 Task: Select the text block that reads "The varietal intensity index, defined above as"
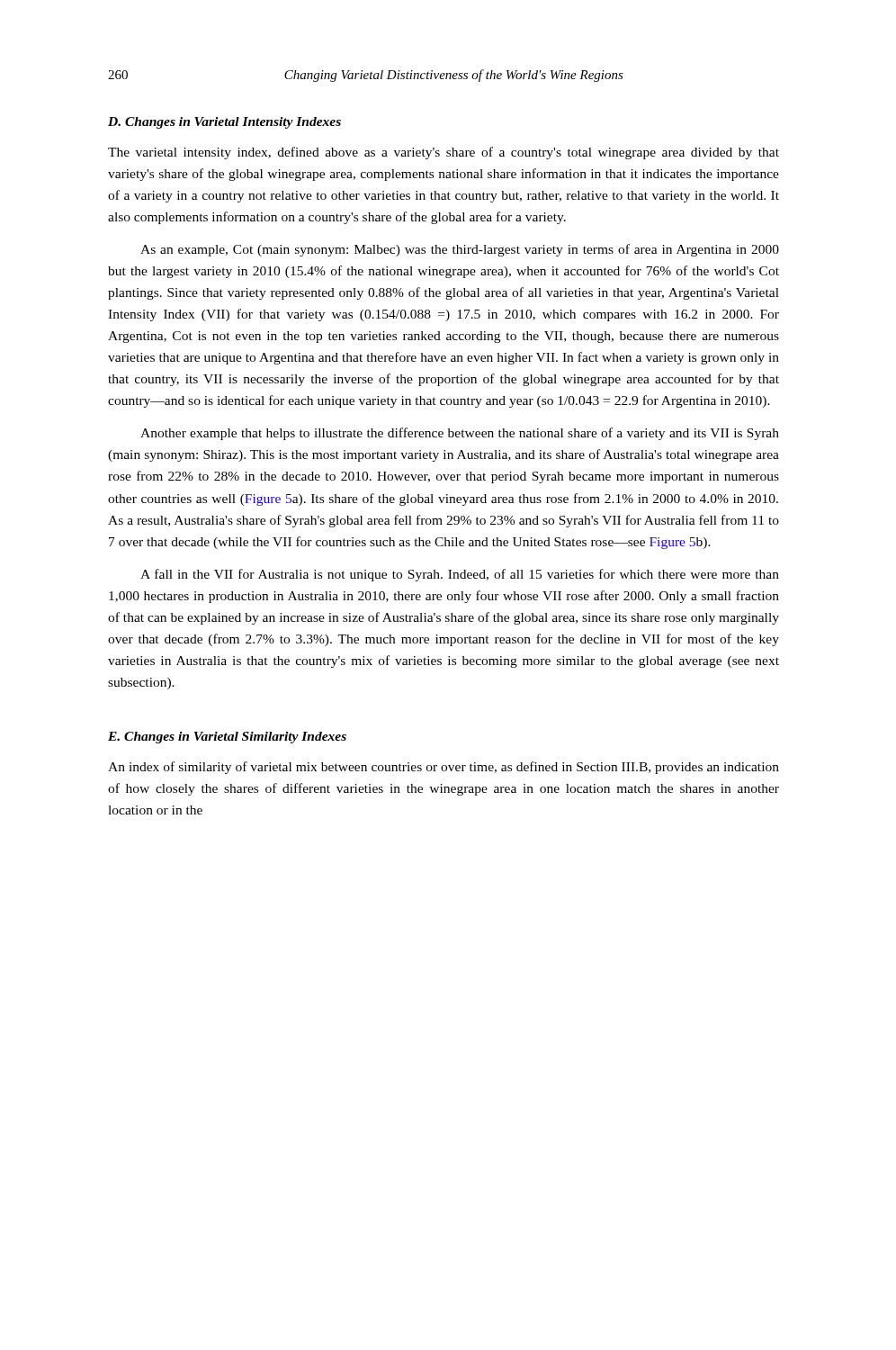444,184
